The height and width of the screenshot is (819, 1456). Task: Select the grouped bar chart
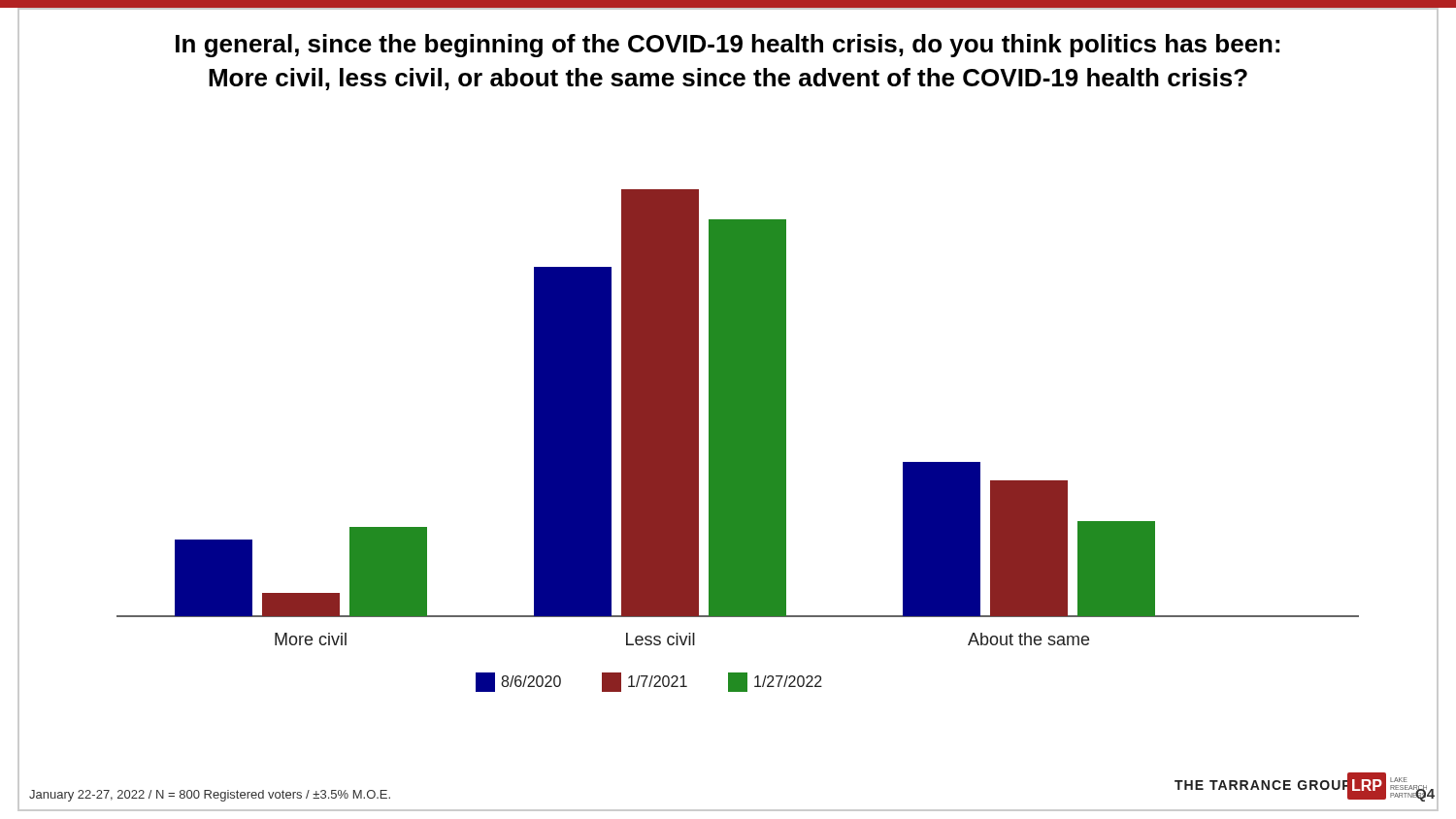(728, 424)
